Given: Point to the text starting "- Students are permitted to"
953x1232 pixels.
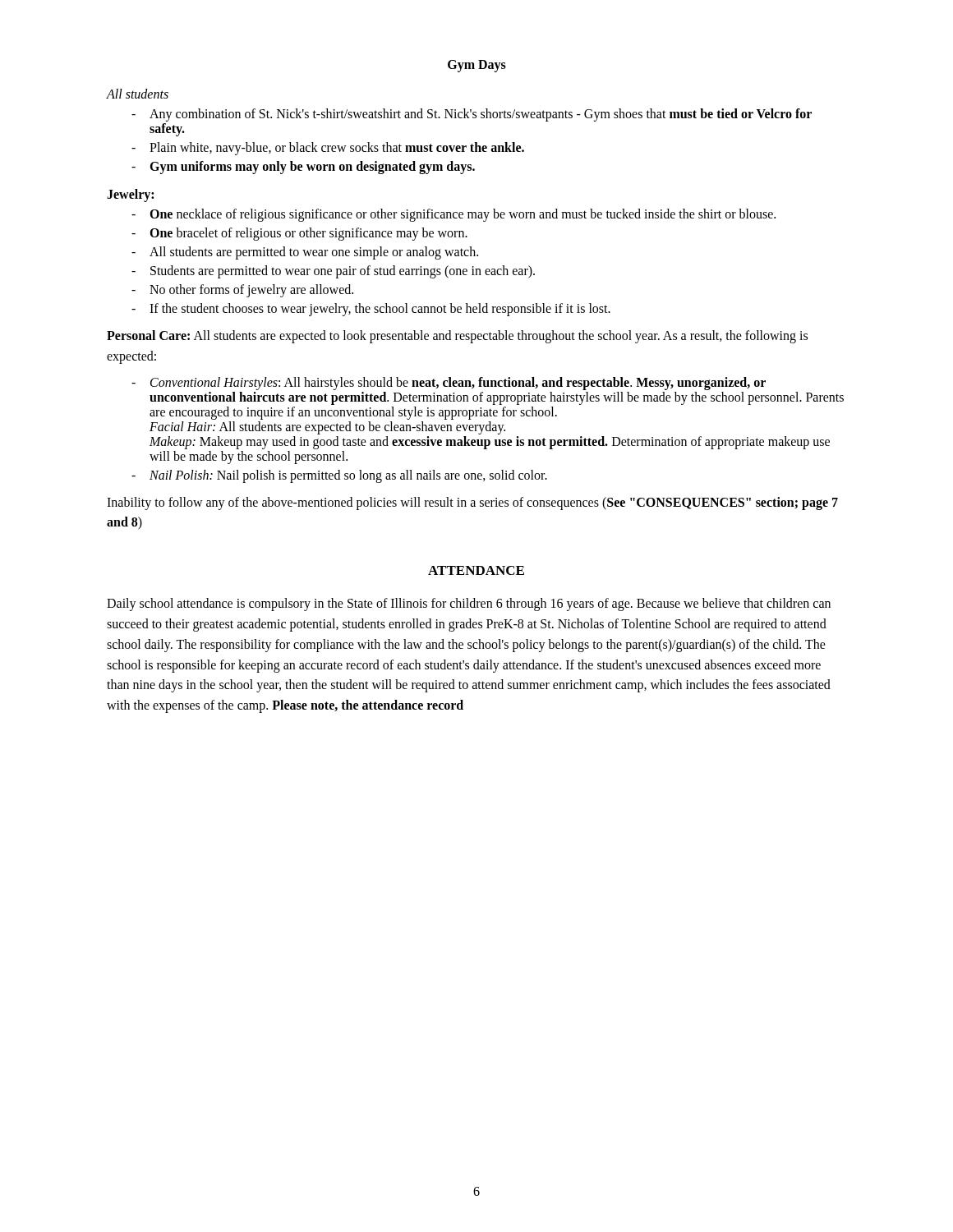Looking at the screenshot, I should (489, 271).
